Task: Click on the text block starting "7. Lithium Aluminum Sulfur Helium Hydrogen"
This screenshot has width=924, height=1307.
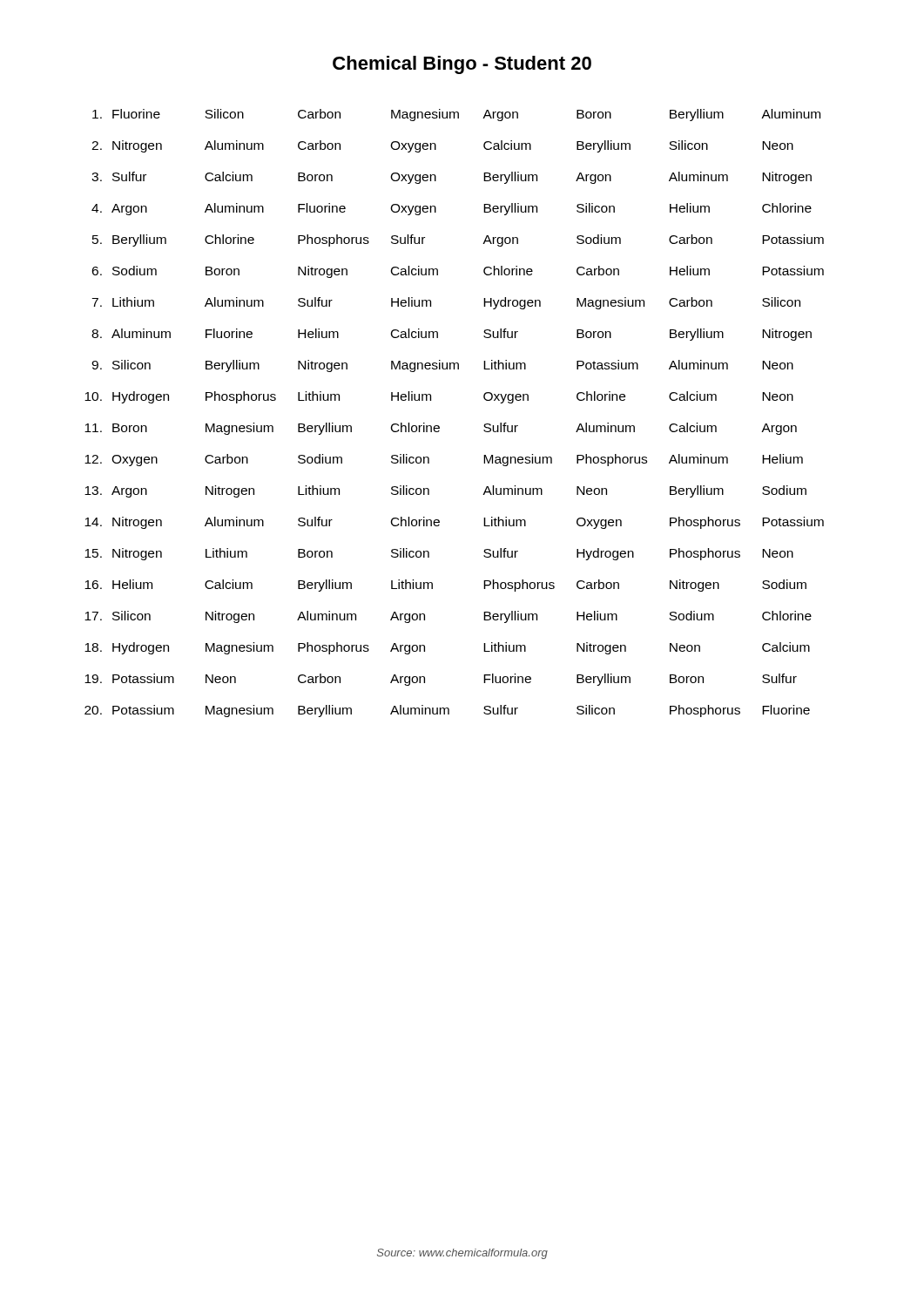Action: [123, 303]
